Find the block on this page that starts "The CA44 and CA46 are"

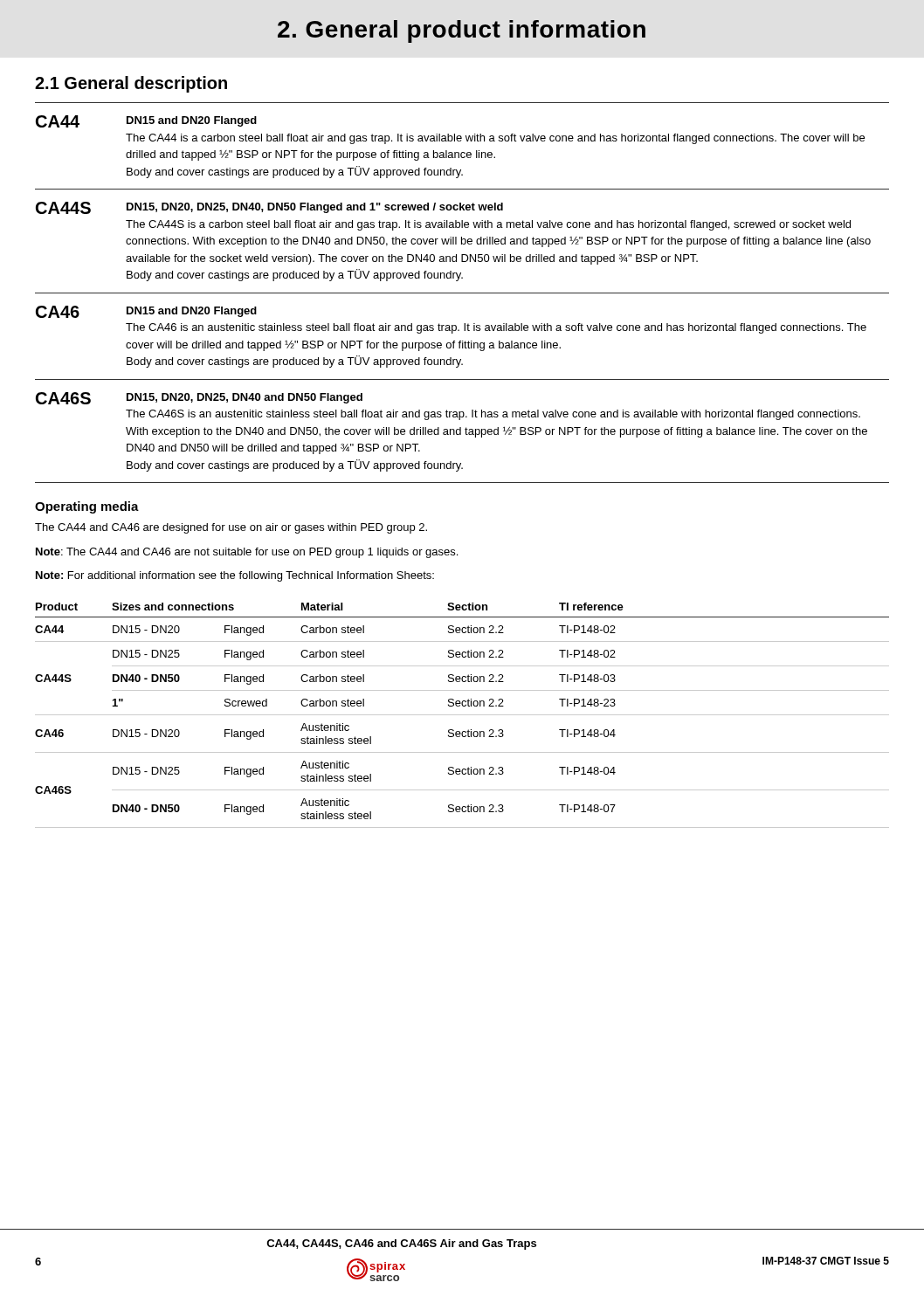pos(231,528)
